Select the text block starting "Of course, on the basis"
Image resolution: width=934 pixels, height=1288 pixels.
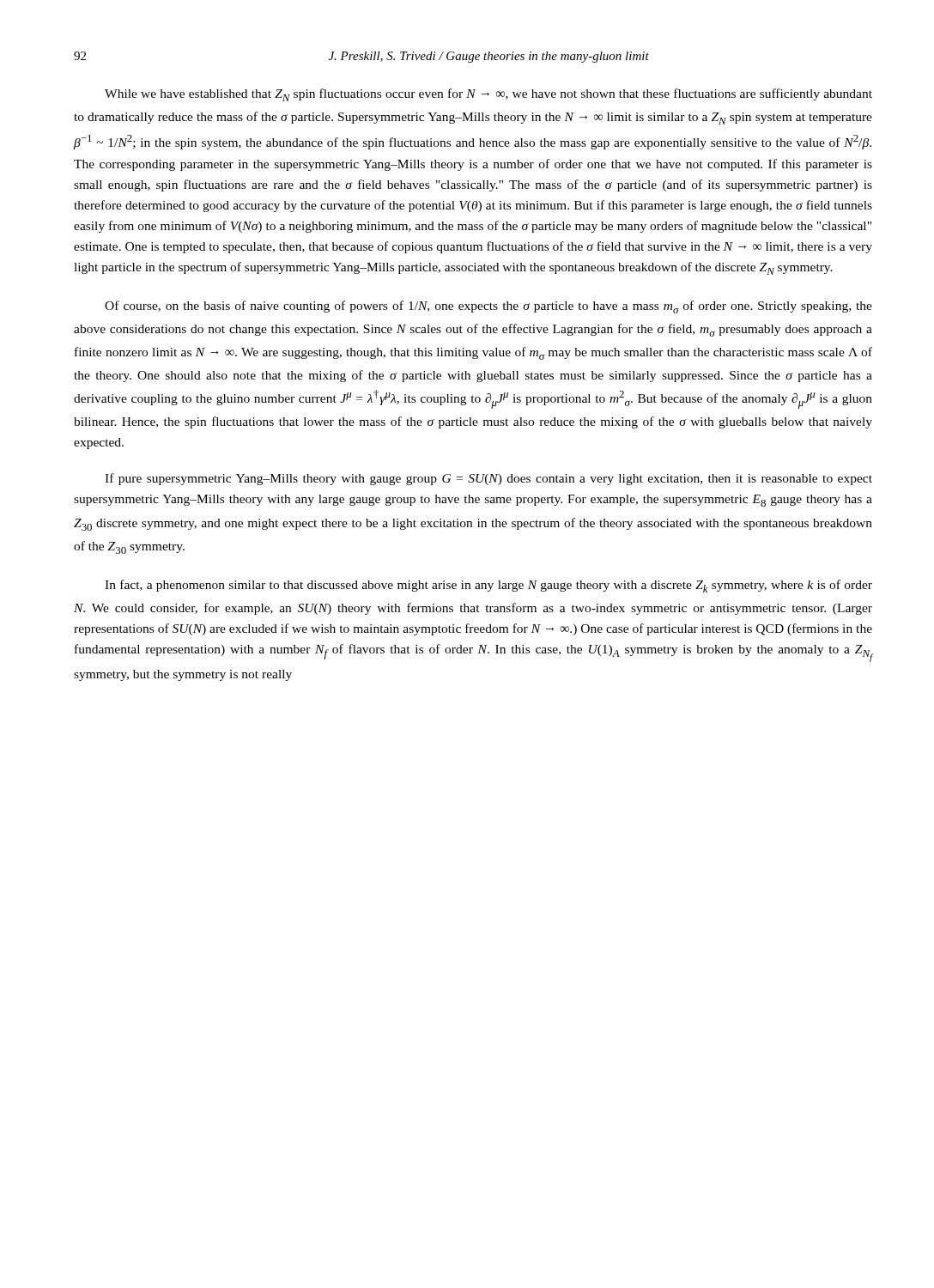pos(473,374)
